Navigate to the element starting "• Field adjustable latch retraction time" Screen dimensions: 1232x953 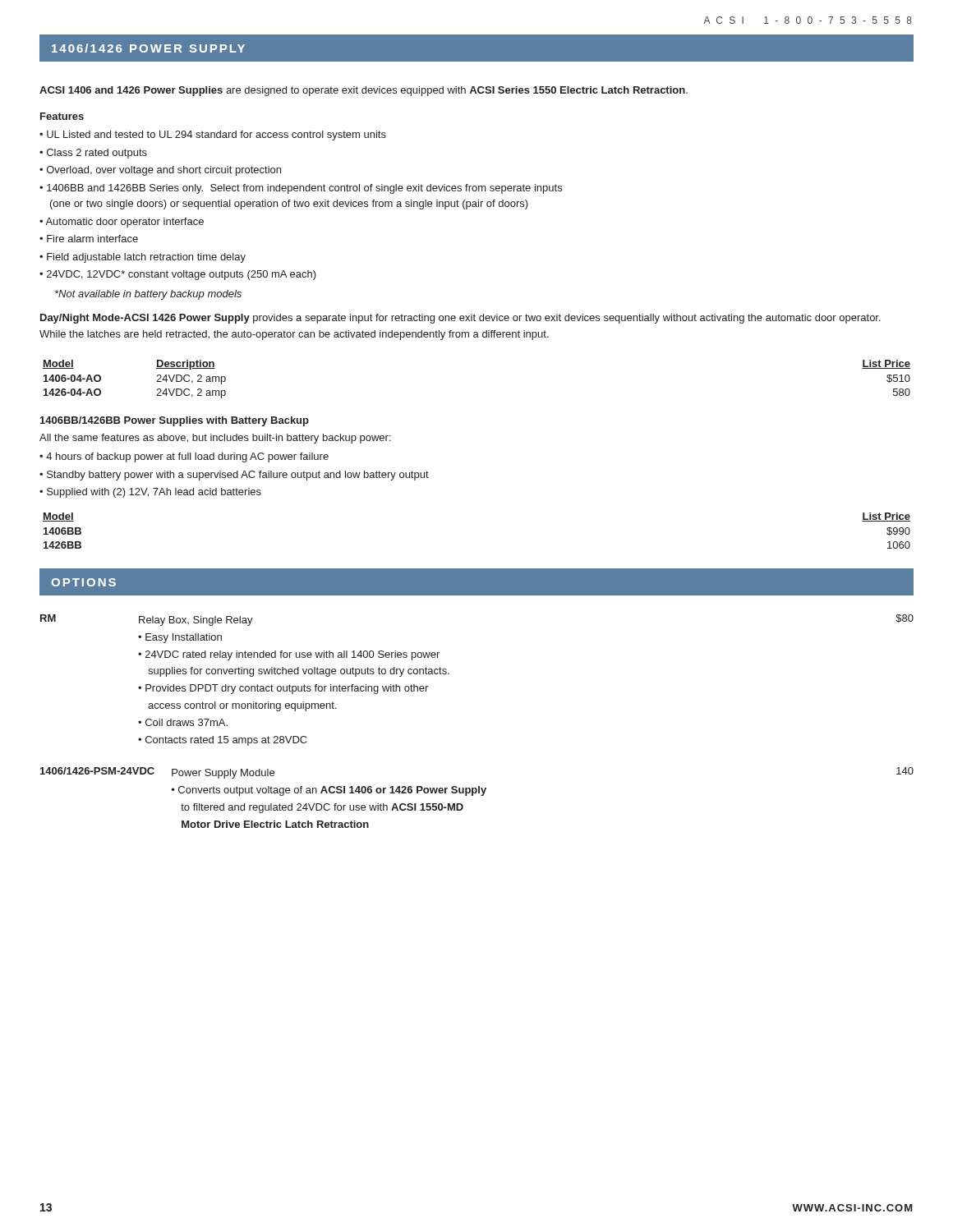143,256
